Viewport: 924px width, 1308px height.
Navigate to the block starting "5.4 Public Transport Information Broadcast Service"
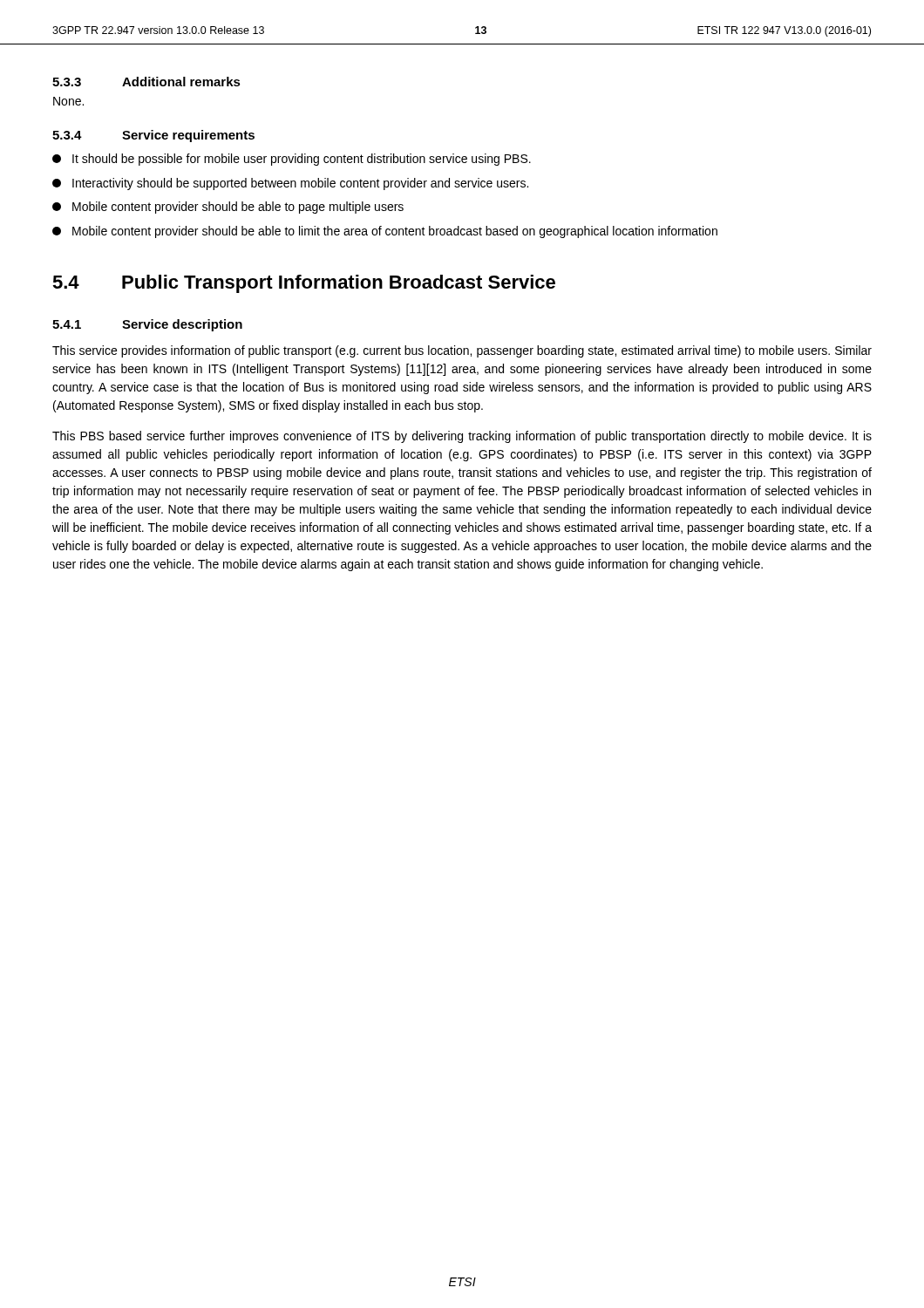462,283
